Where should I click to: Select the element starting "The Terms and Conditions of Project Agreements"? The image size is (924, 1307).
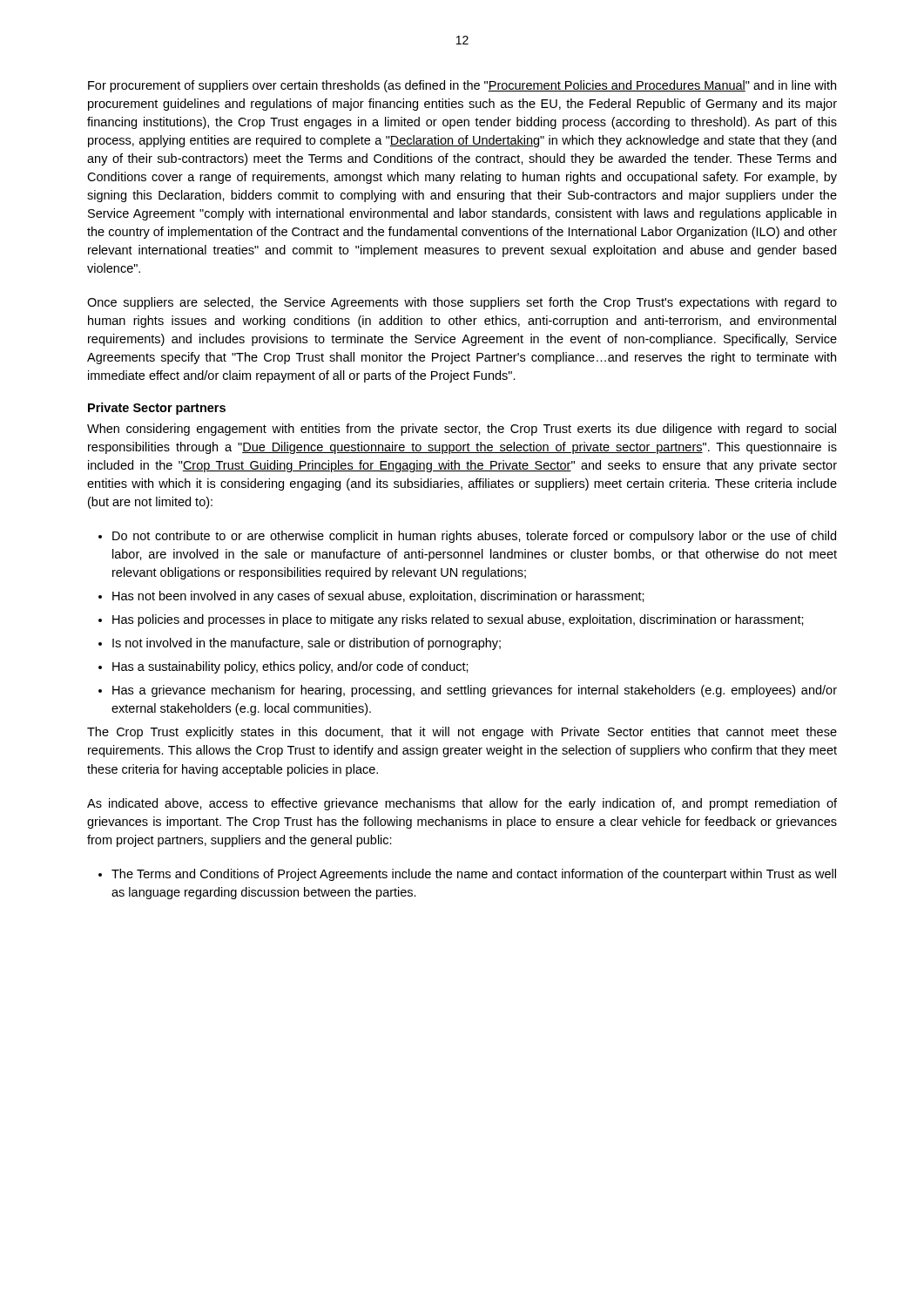pyautogui.click(x=474, y=883)
